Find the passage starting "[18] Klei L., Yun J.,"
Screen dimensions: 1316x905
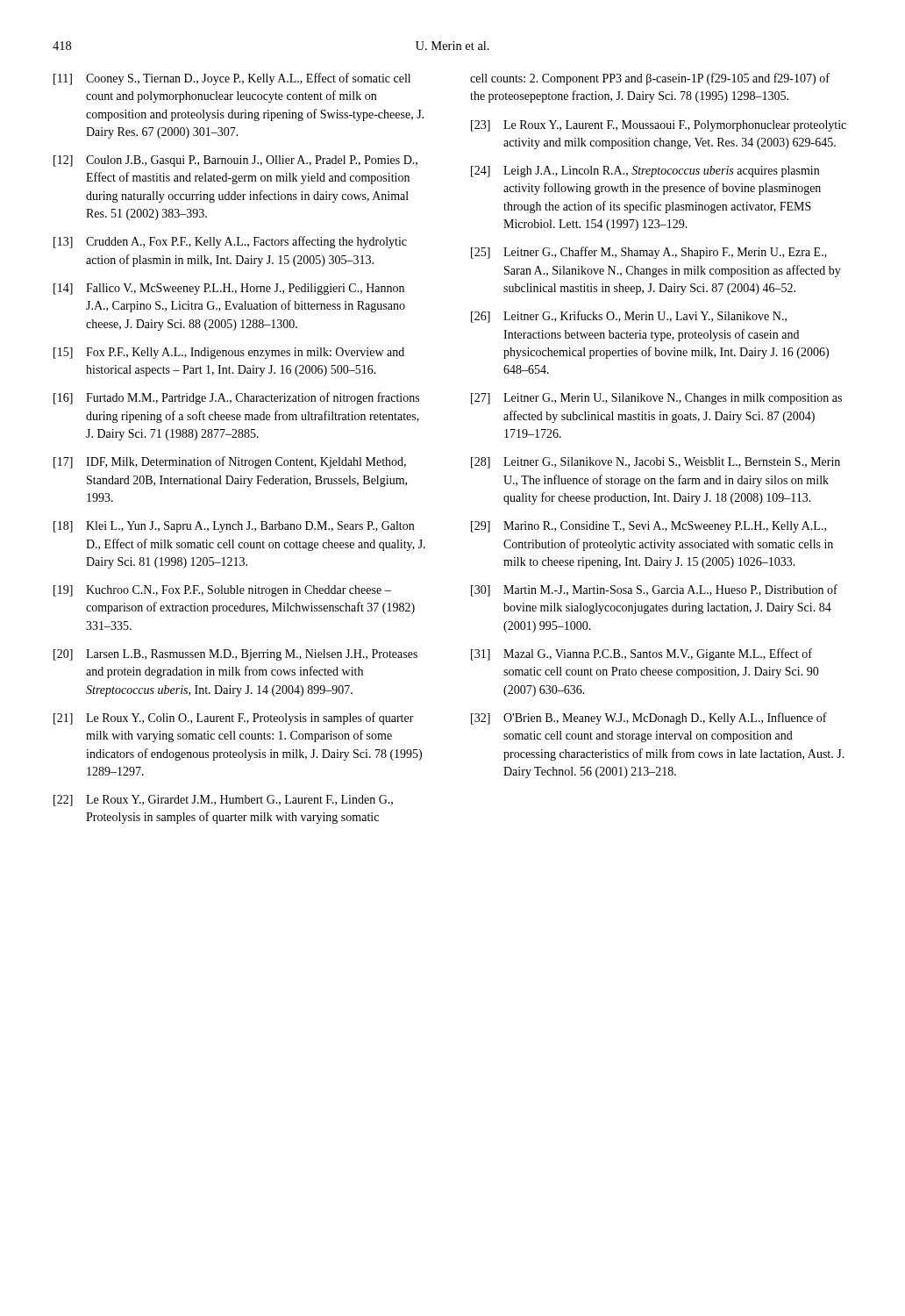tap(241, 545)
